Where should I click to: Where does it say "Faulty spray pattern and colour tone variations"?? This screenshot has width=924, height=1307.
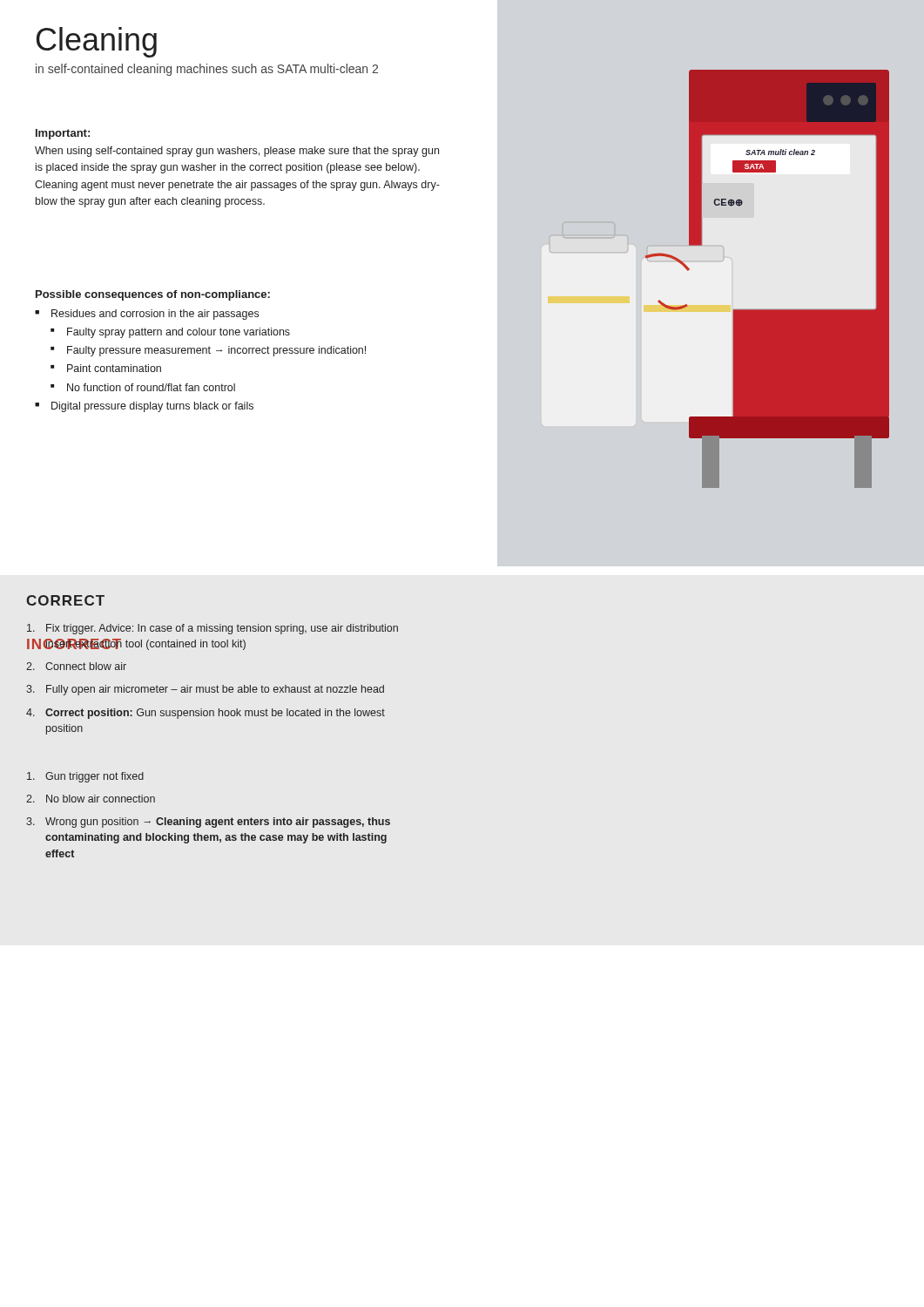pyautogui.click(x=178, y=332)
